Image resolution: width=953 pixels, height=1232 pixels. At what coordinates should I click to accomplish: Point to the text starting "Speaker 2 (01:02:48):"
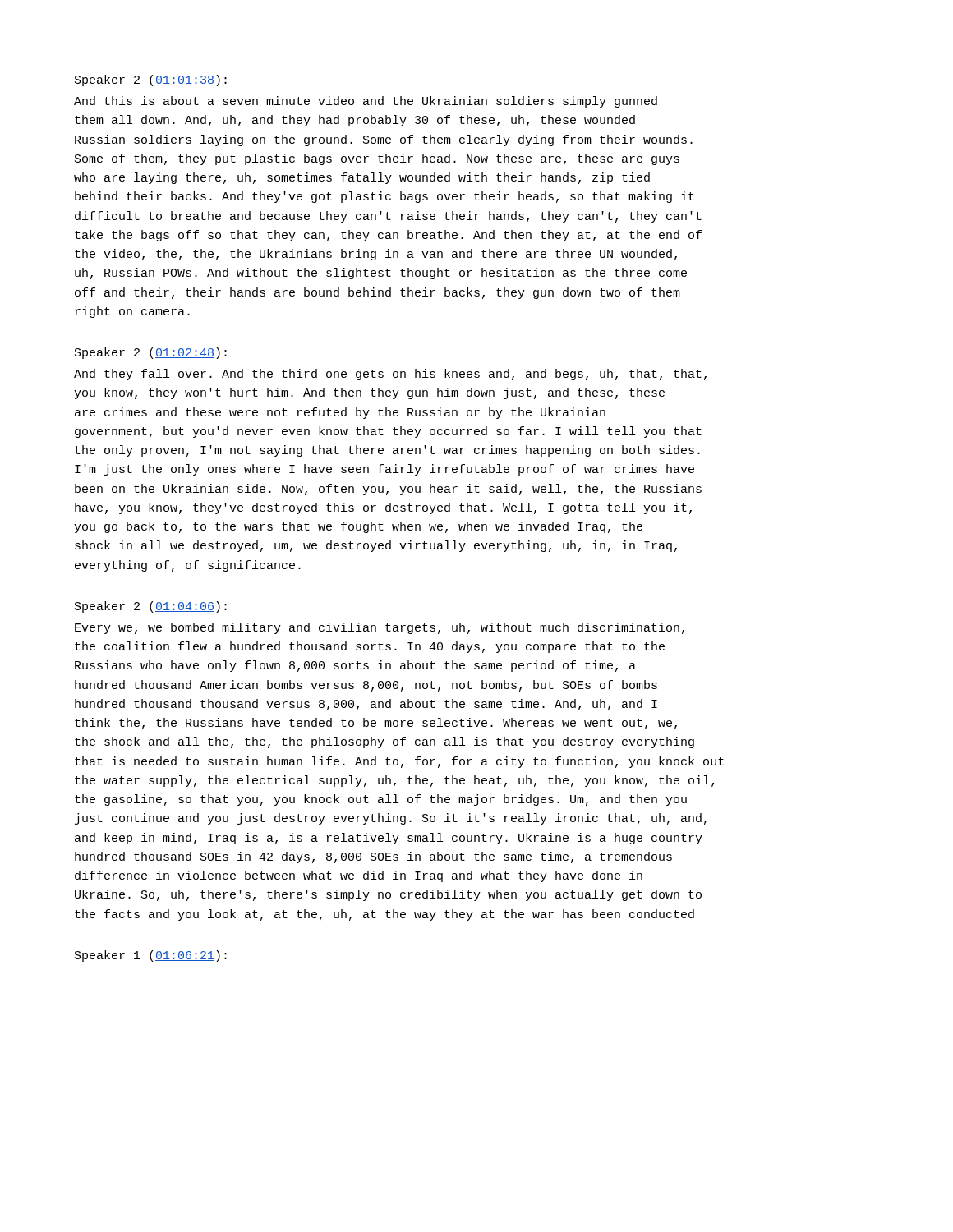152,354
